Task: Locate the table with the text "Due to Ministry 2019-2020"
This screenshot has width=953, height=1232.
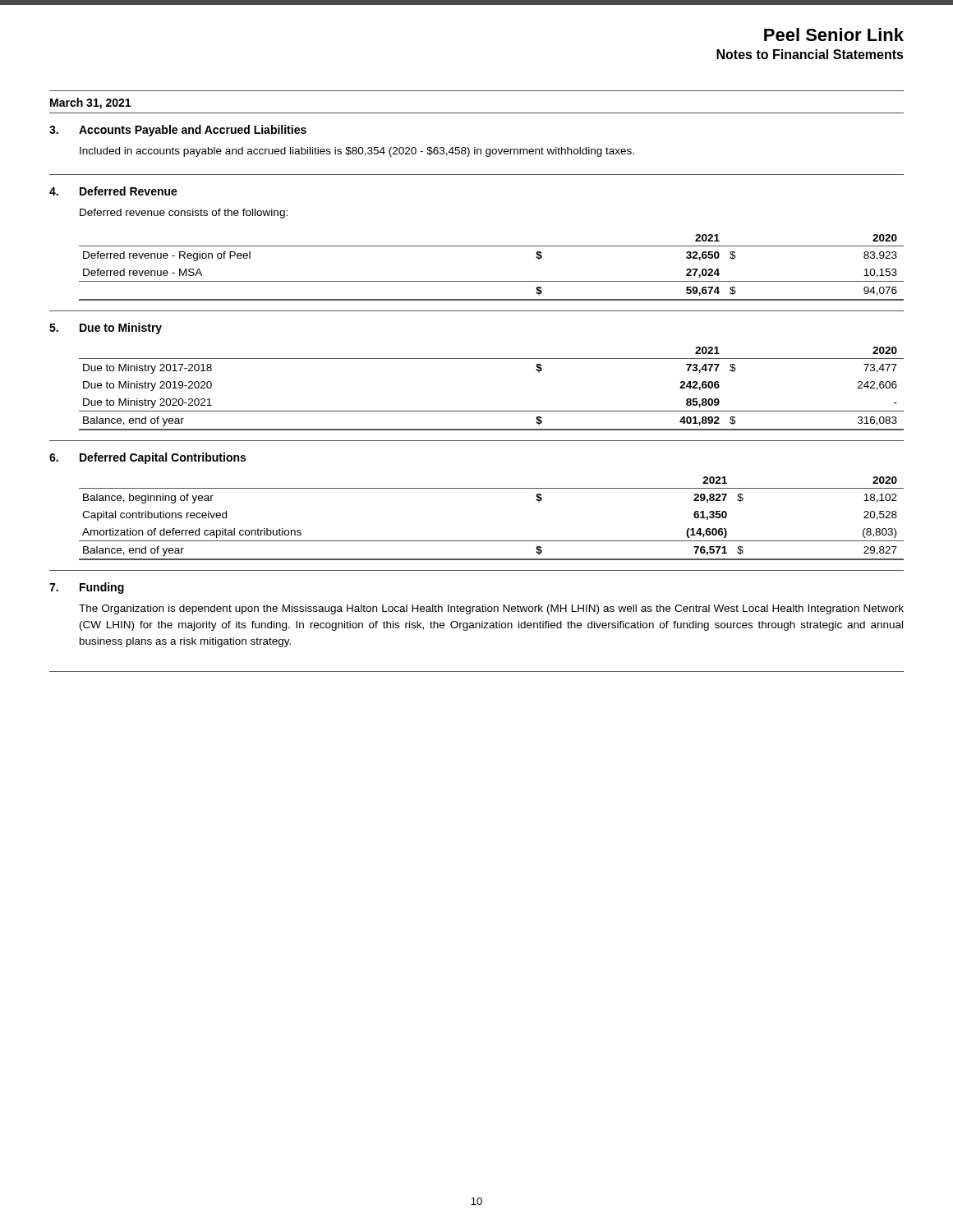Action: point(491,386)
